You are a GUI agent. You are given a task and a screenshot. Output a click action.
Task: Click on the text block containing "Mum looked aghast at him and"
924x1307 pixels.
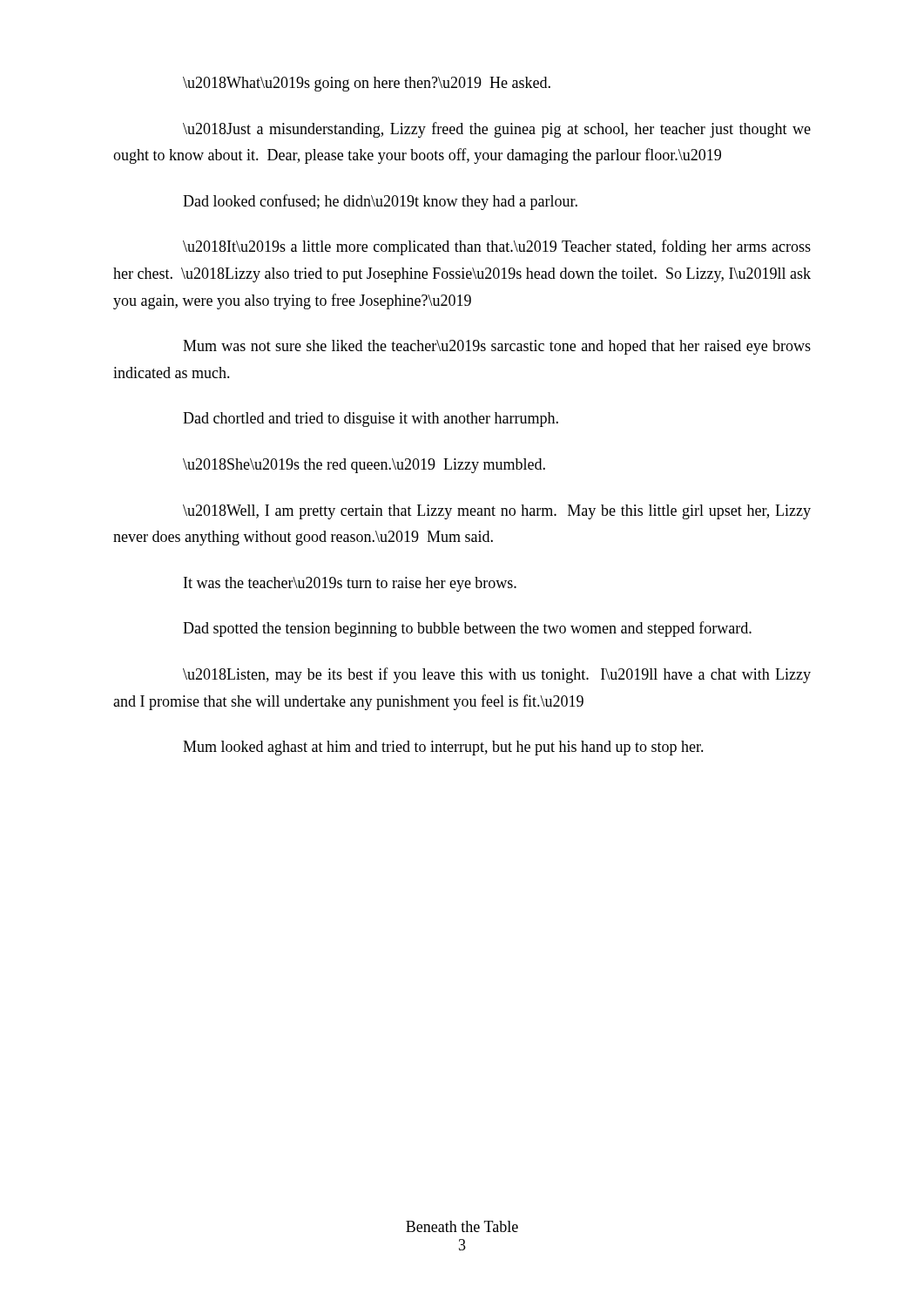click(443, 747)
